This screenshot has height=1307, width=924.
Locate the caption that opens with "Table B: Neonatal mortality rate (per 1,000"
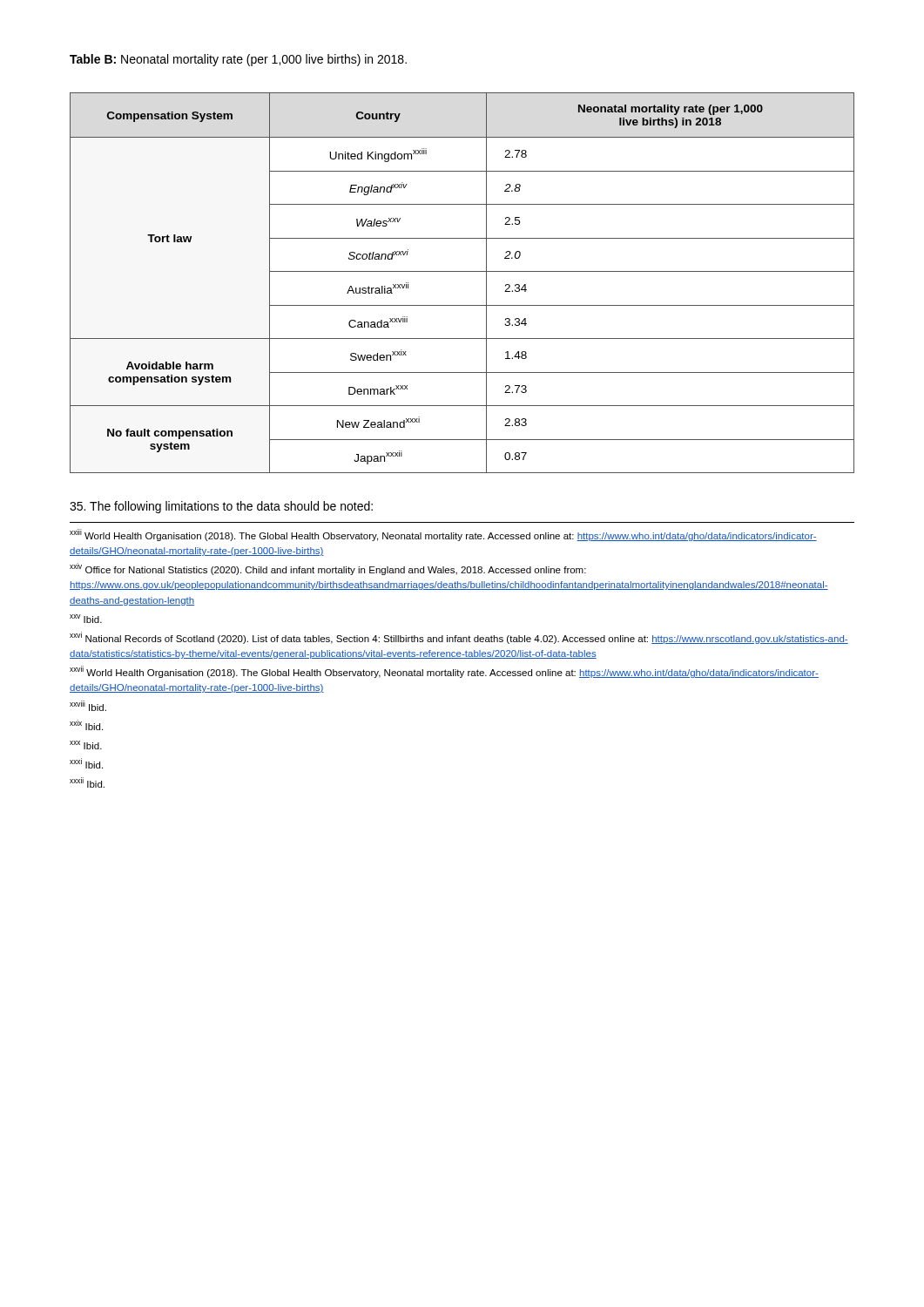coord(239,59)
